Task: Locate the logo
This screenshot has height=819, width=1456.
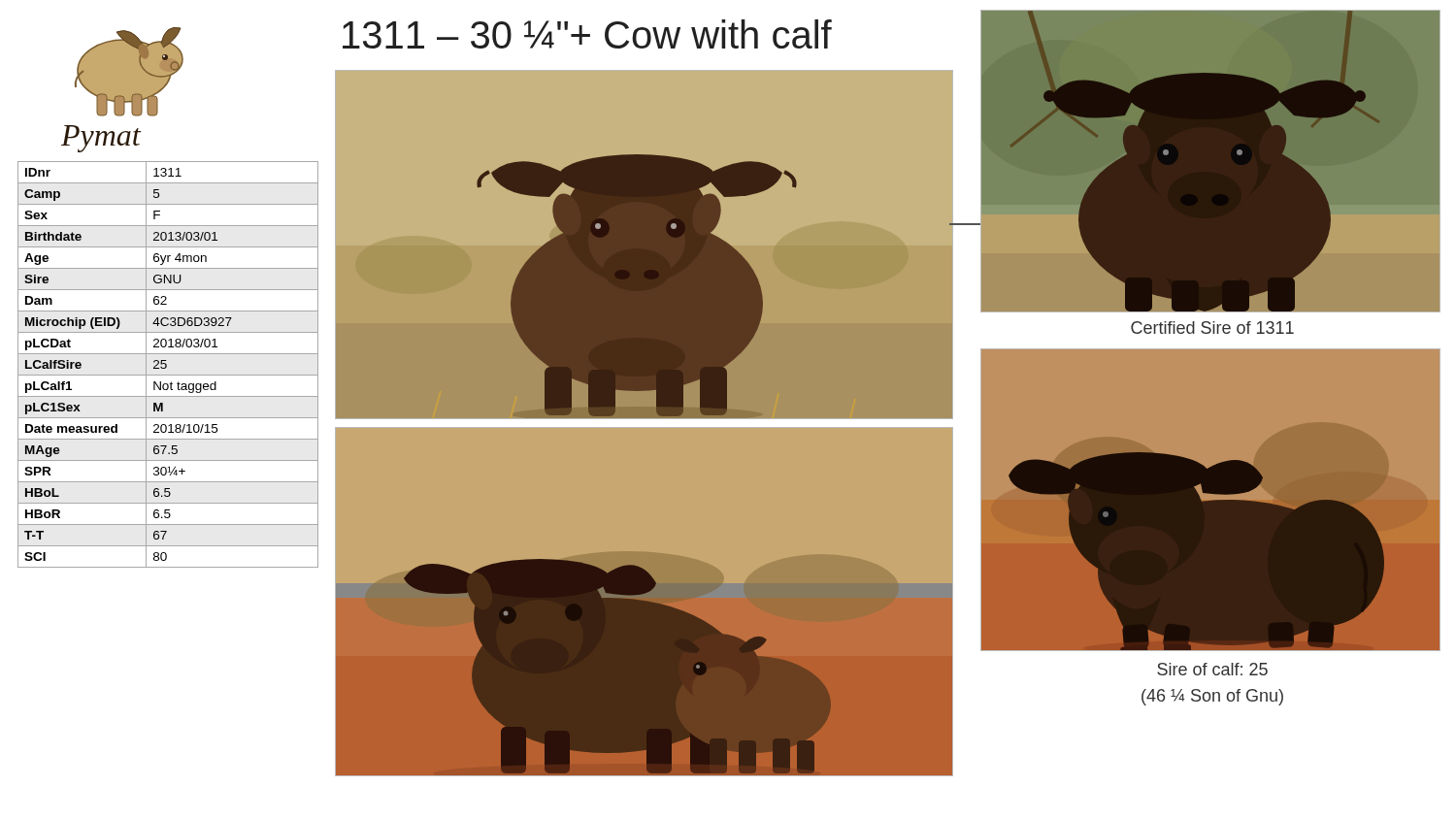Action: pos(124,82)
